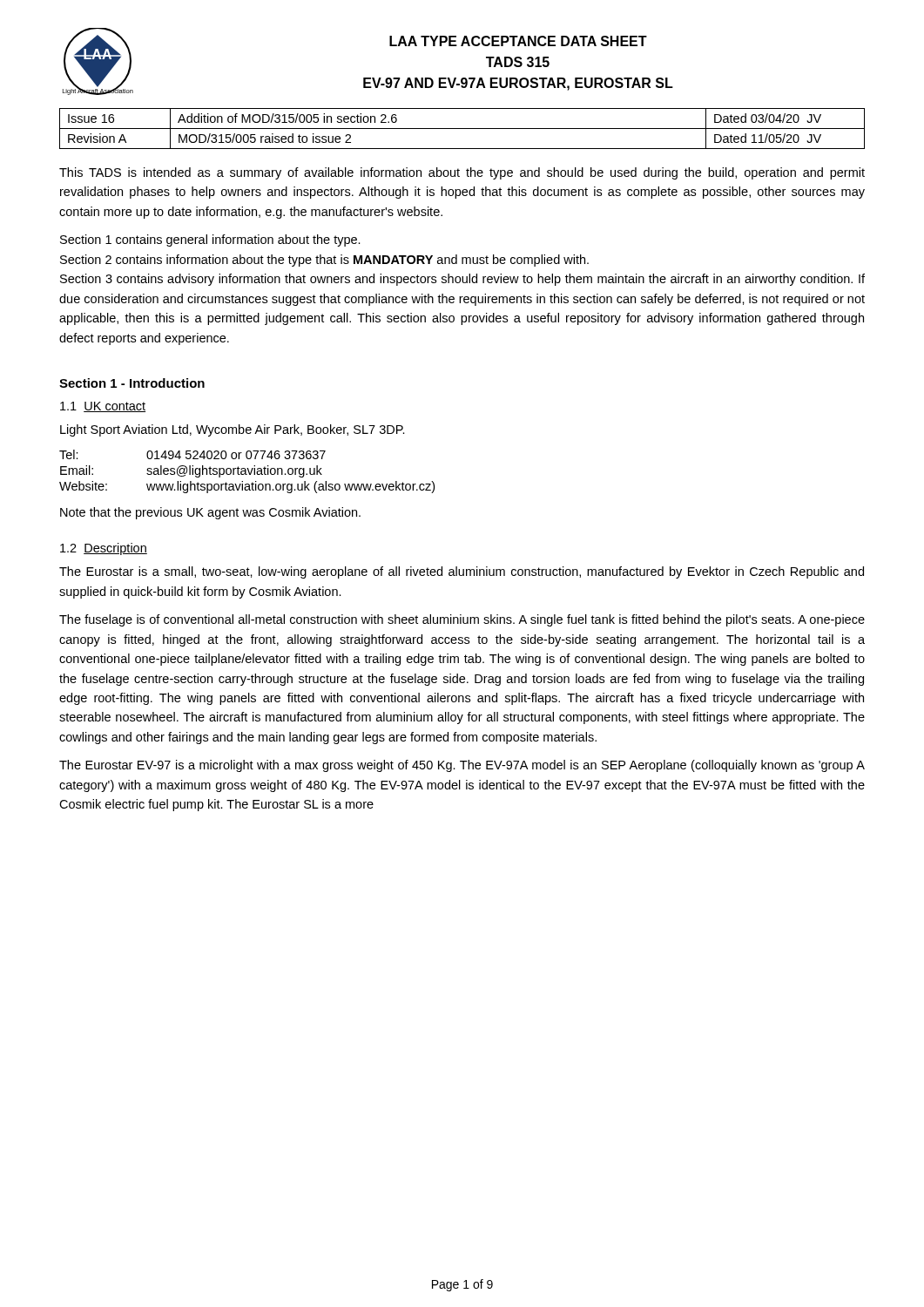This screenshot has height=1307, width=924.
Task: Click on the text block starting "1.2 Description"
Action: click(103, 548)
